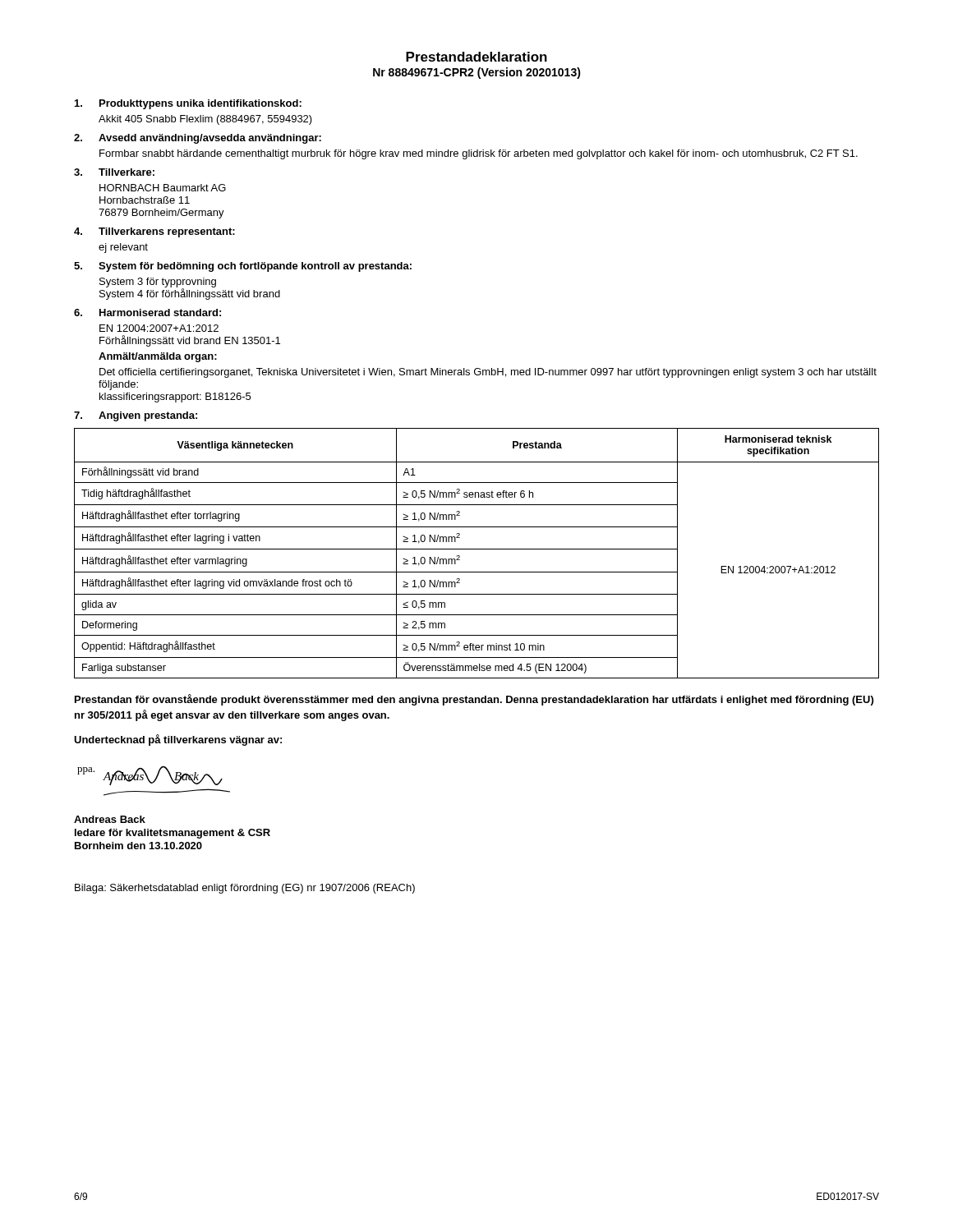953x1232 pixels.
Task: Navigate to the passage starting "5. System för bedömning och fortlöpande kontroll"
Action: [x=243, y=267]
